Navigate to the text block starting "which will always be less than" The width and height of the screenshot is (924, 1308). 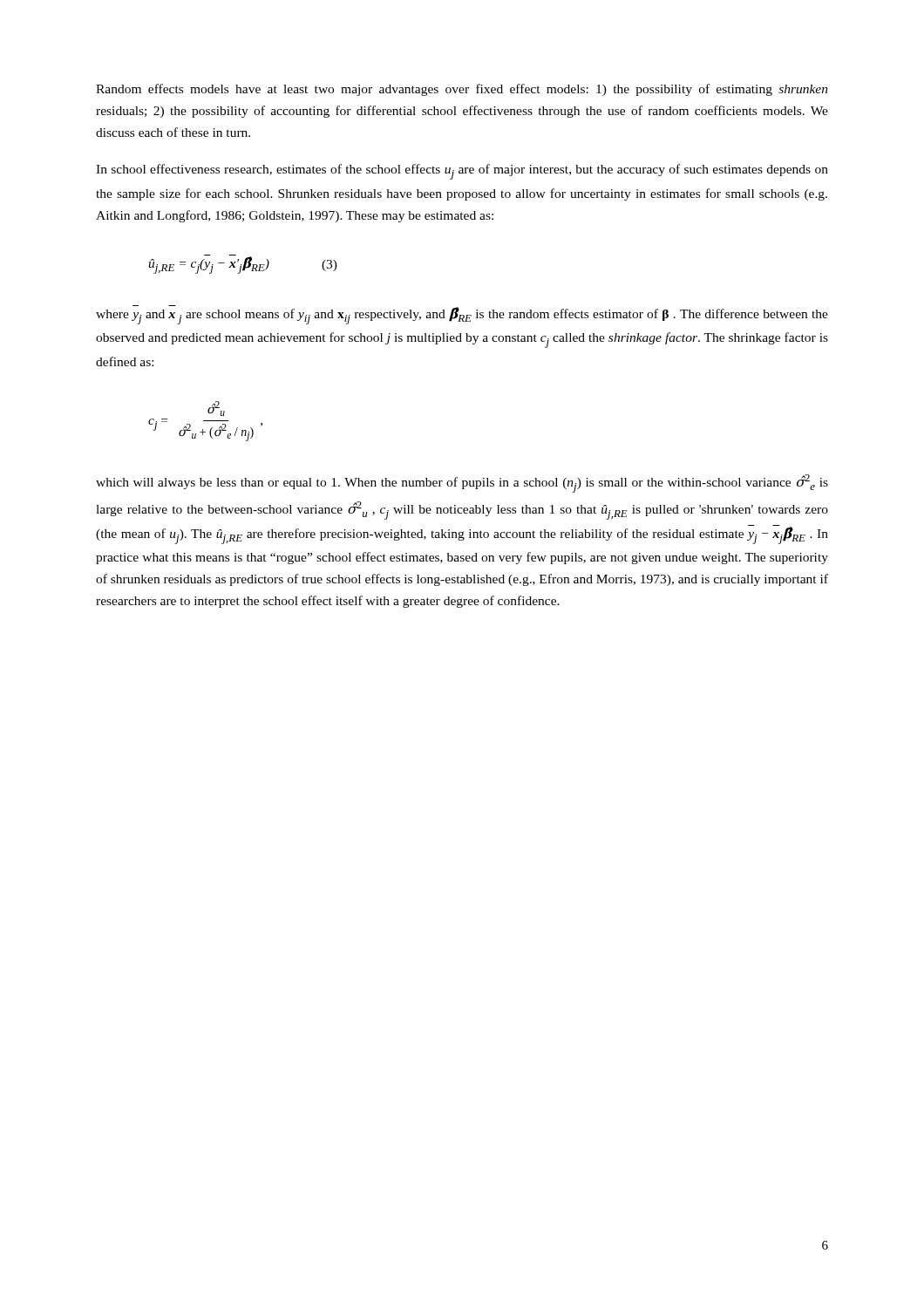(x=462, y=540)
